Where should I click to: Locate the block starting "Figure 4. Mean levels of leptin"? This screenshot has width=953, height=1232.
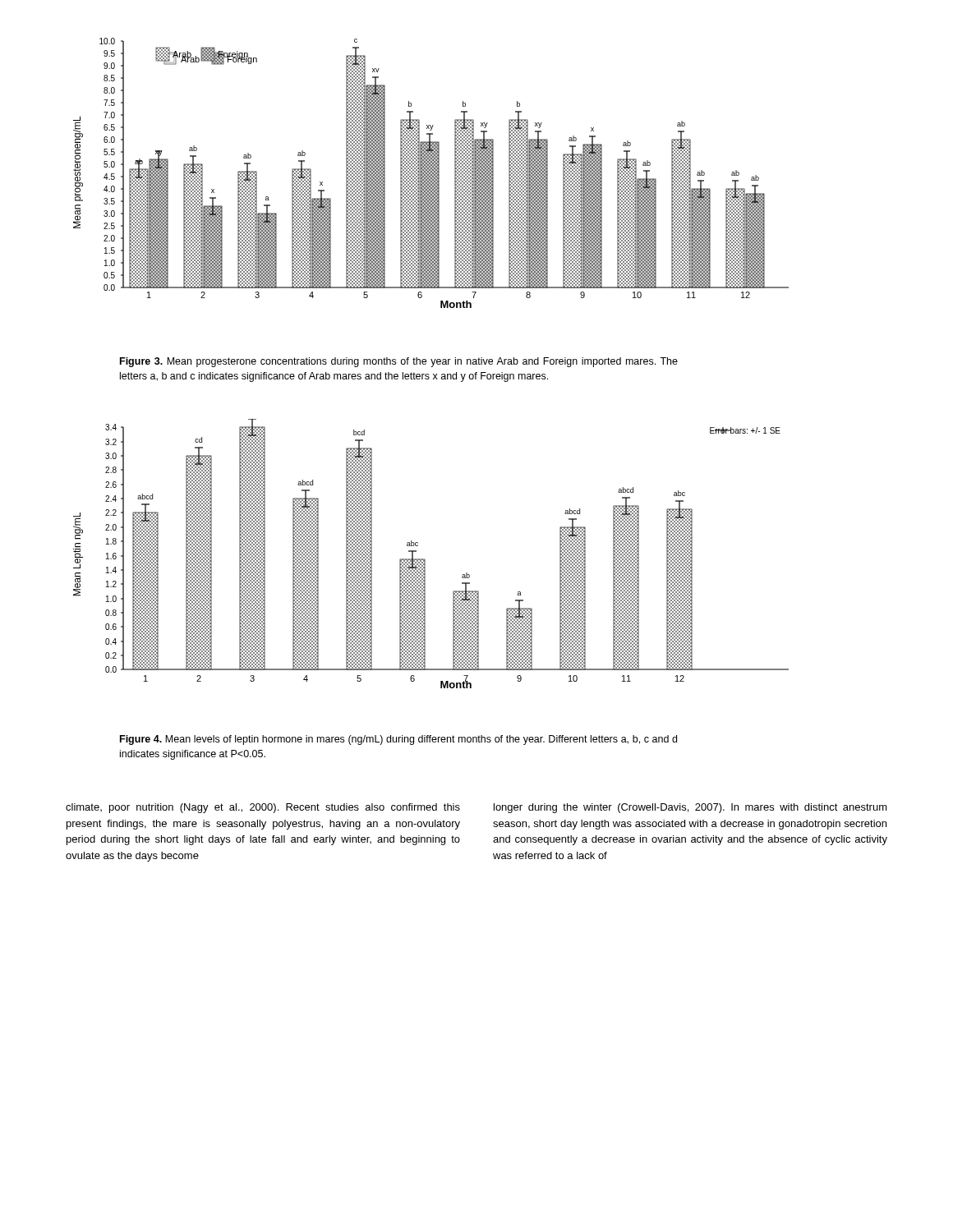point(398,746)
